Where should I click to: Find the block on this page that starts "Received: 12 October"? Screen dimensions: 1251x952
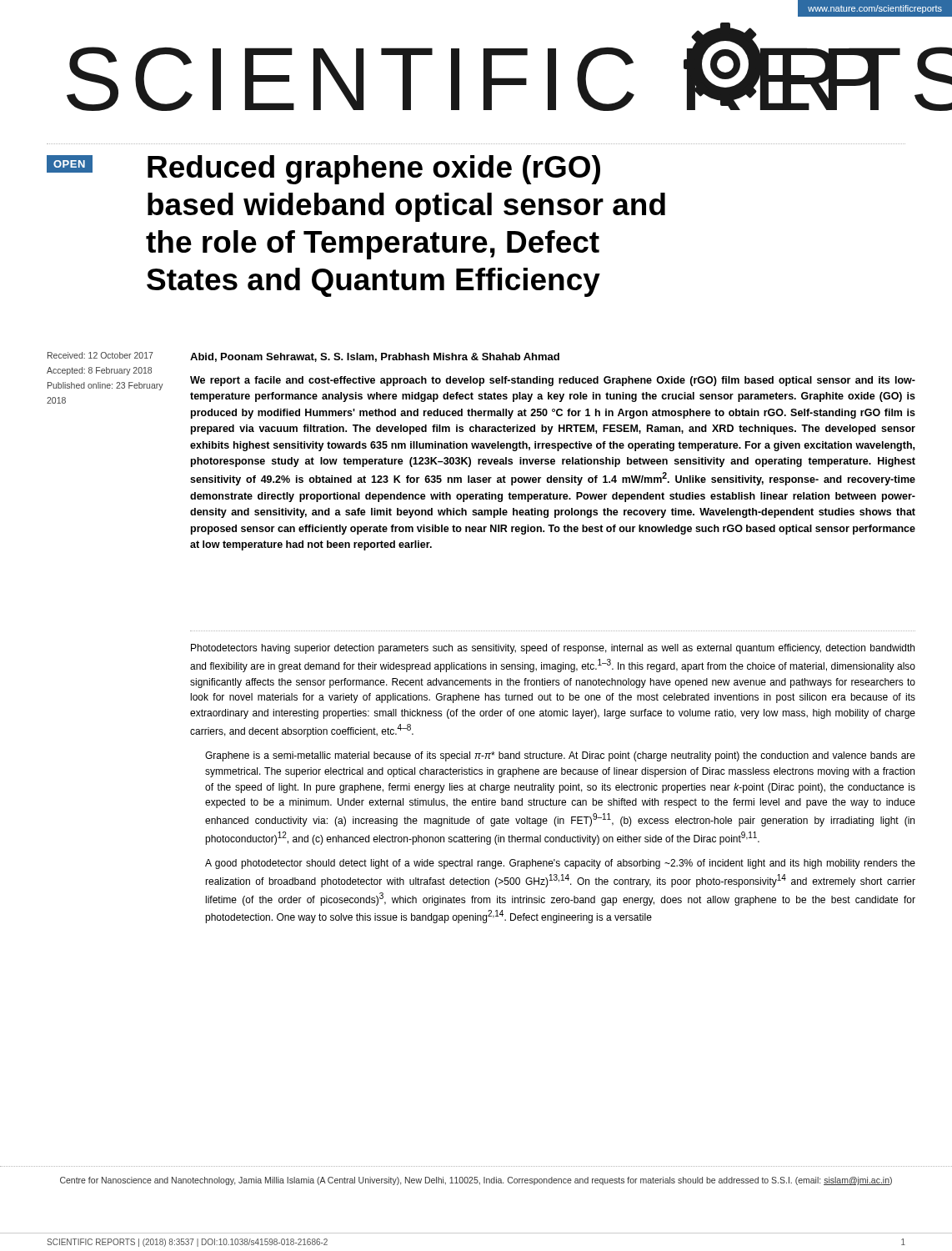tap(105, 378)
